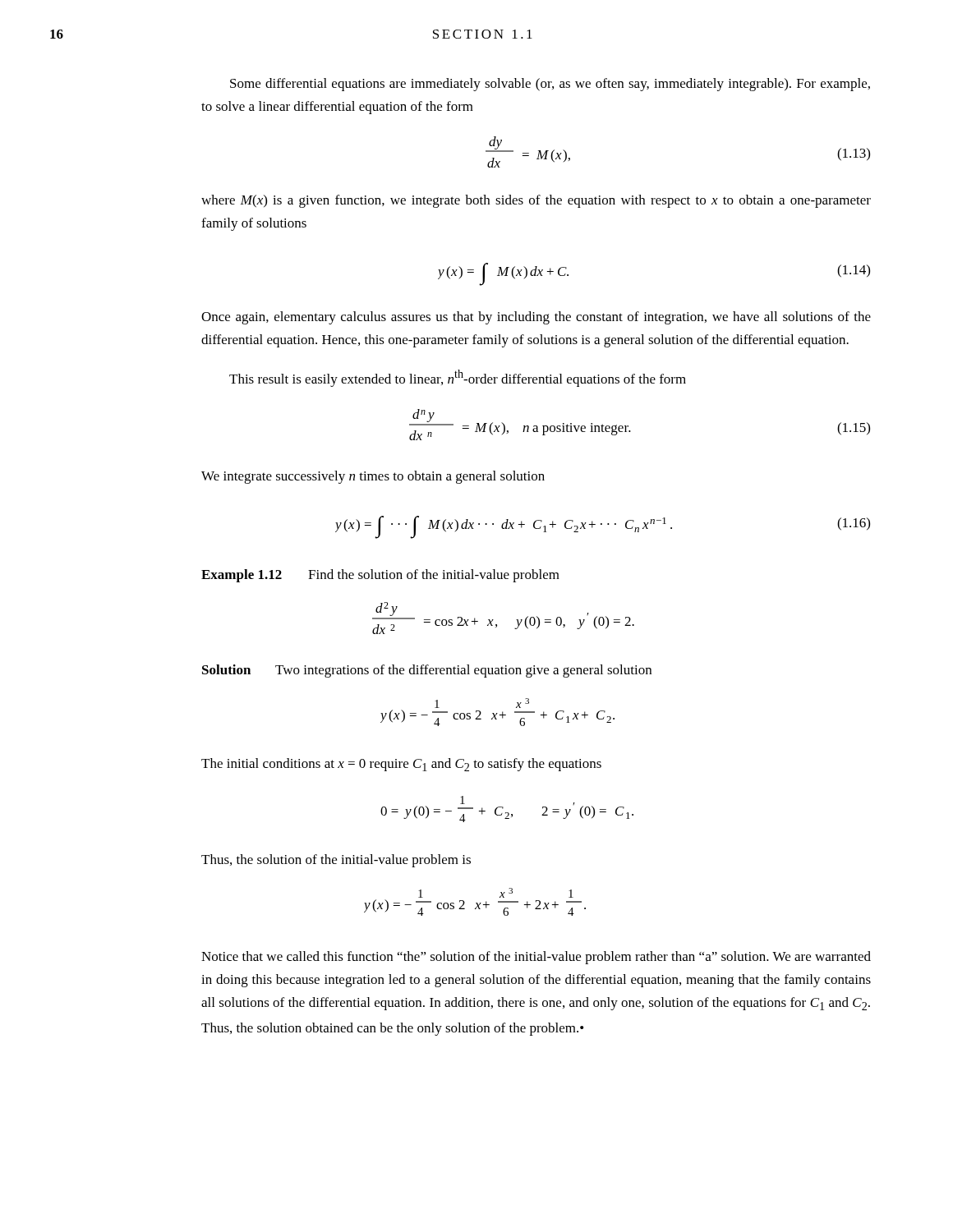
Task: Click on the region starting "This result is easily"
Action: (458, 377)
